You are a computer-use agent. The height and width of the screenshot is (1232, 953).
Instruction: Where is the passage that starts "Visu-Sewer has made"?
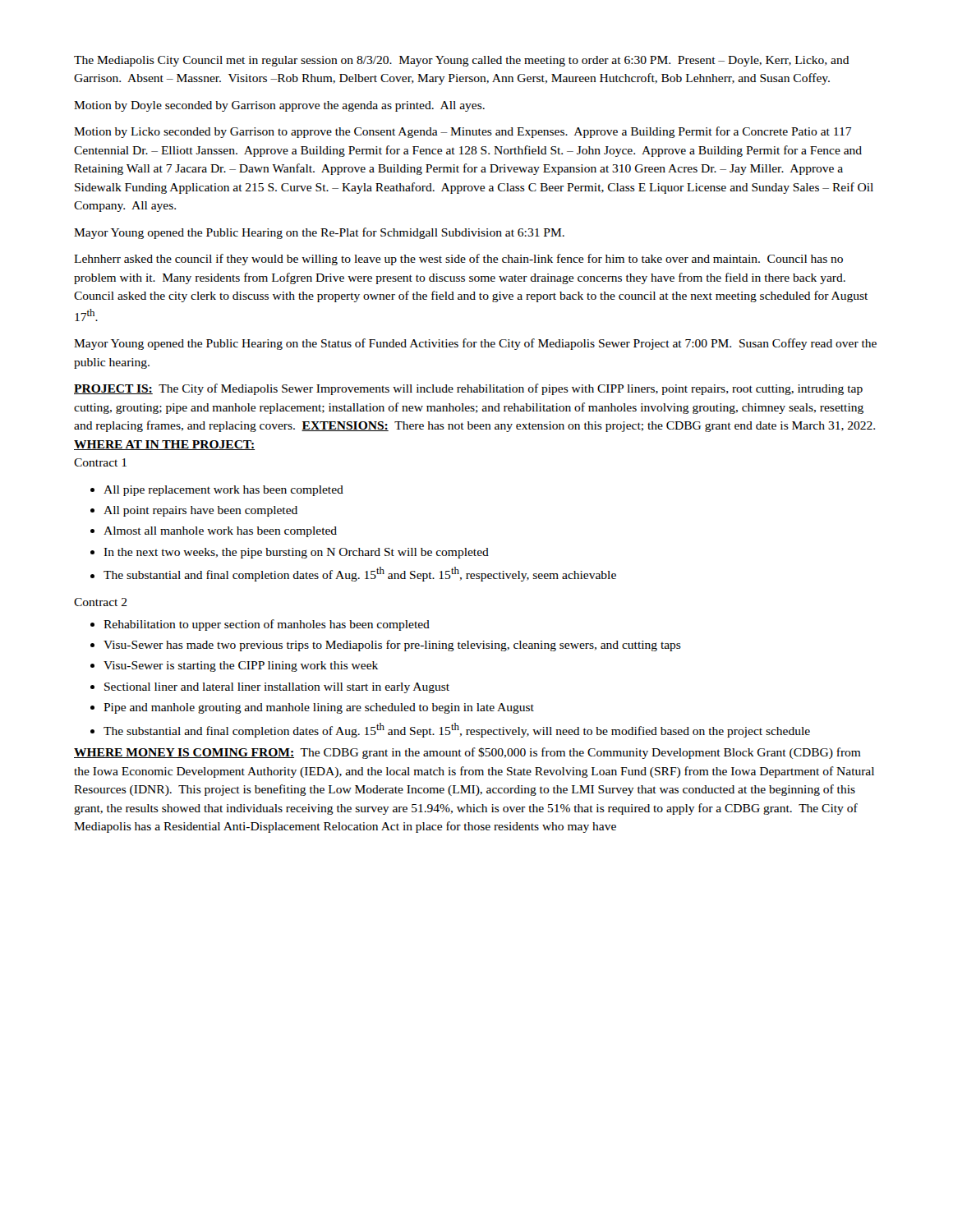coord(491,645)
